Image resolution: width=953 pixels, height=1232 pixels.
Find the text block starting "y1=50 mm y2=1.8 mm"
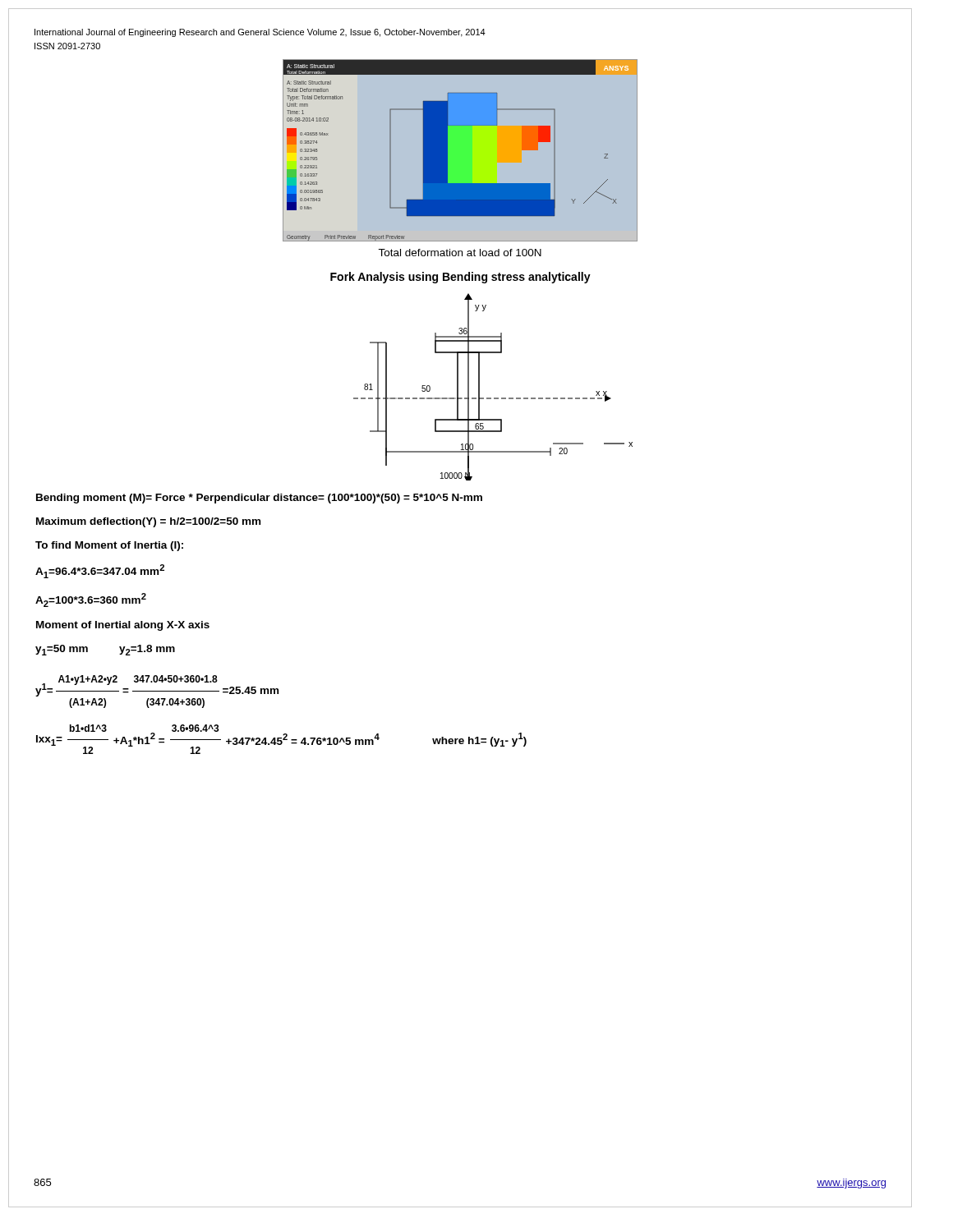pyautogui.click(x=59, y=650)
